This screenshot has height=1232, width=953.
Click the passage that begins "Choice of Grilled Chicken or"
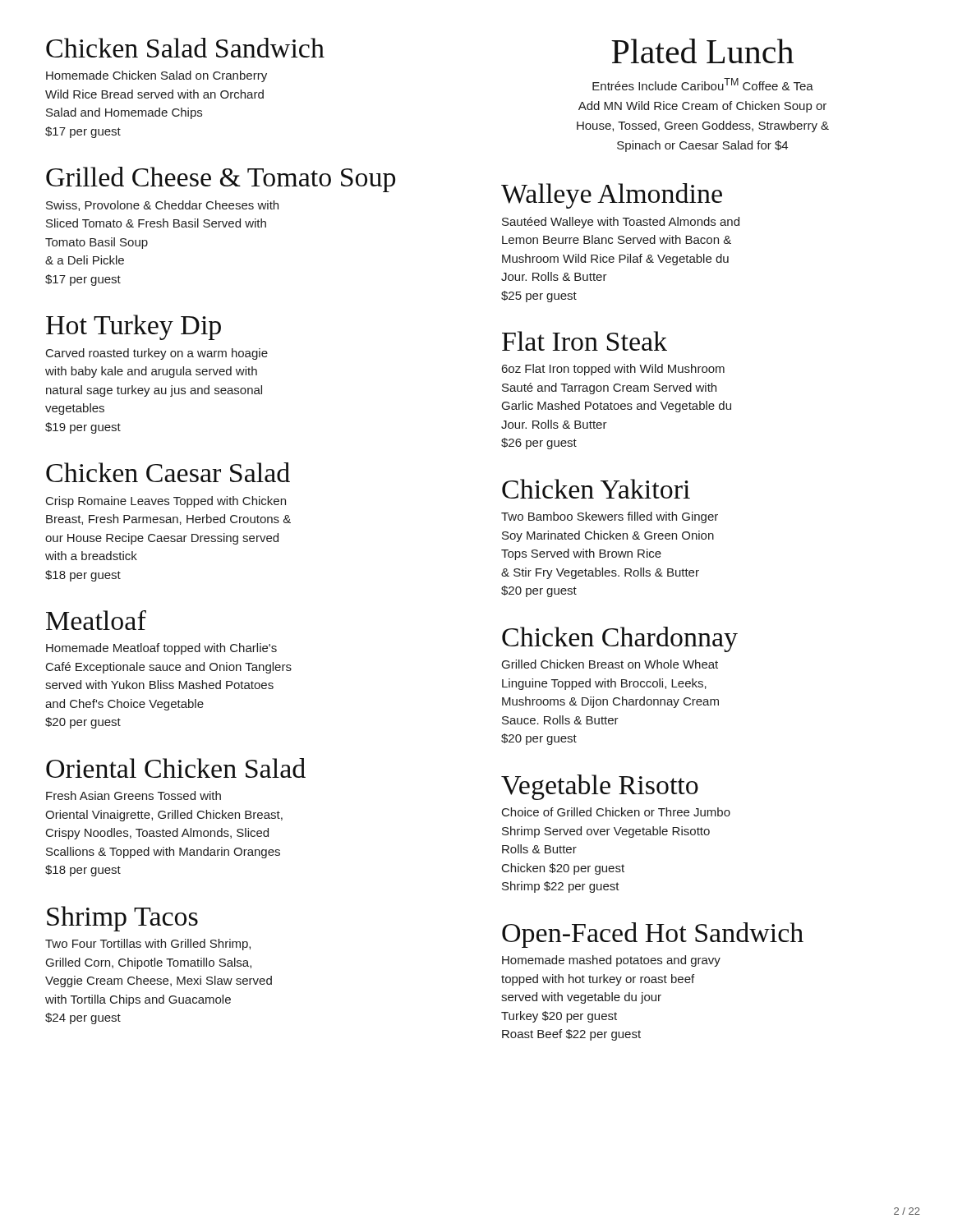coord(616,812)
